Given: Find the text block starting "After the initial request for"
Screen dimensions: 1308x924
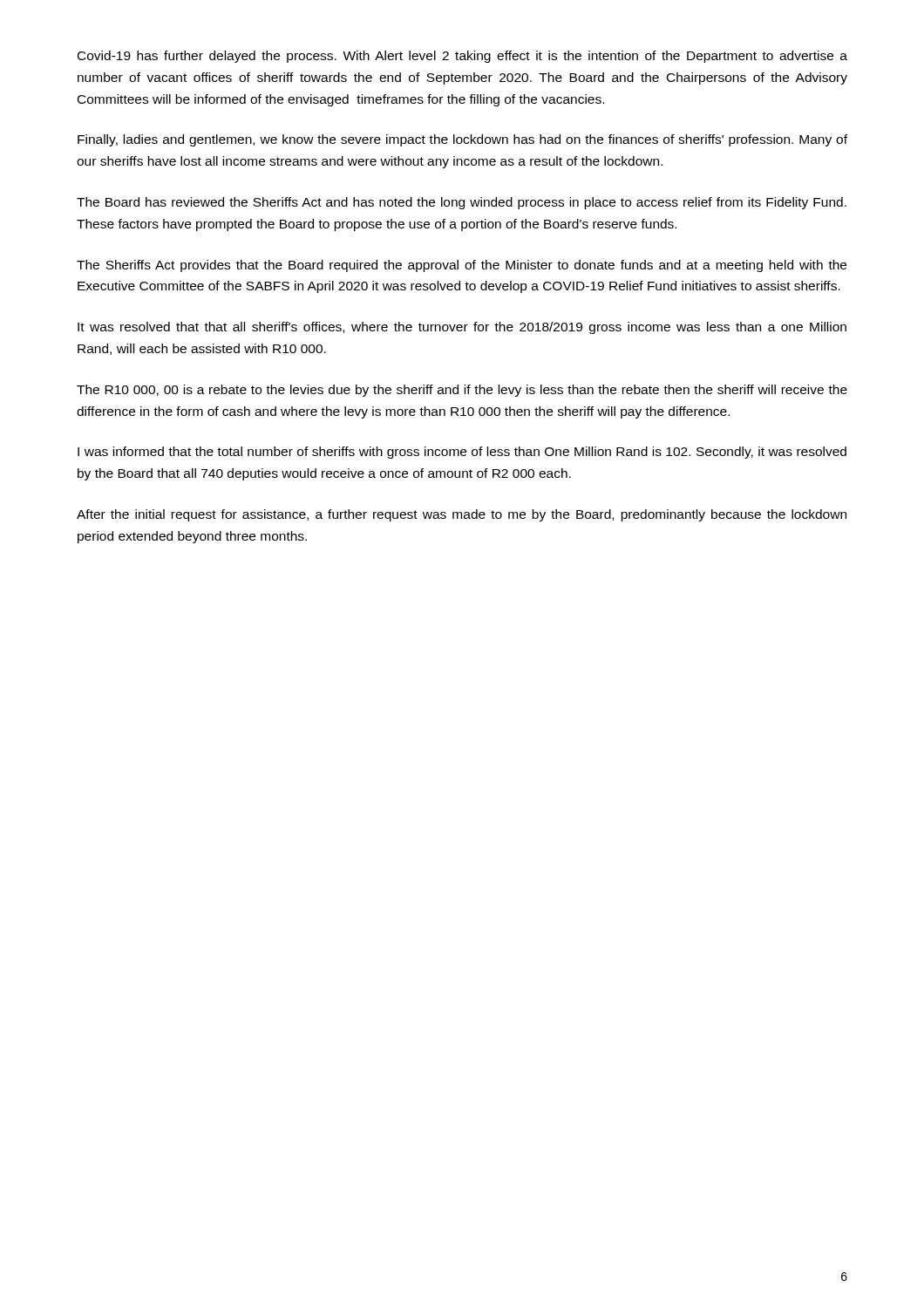Looking at the screenshot, I should point(462,525).
